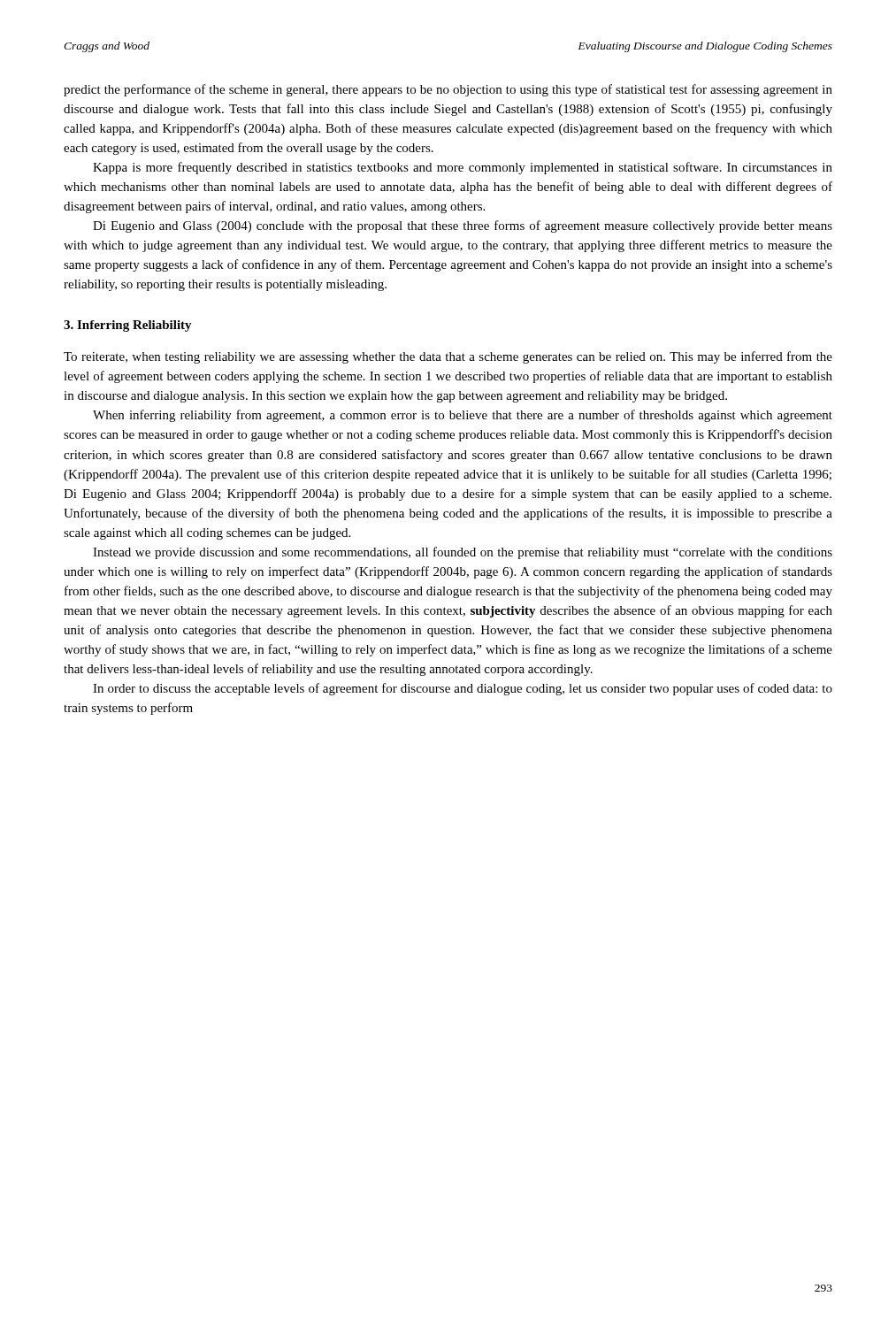Select the text block that reads "To reiterate, when testing reliability we are"
Screen dimensions: 1327x896
[x=448, y=357]
